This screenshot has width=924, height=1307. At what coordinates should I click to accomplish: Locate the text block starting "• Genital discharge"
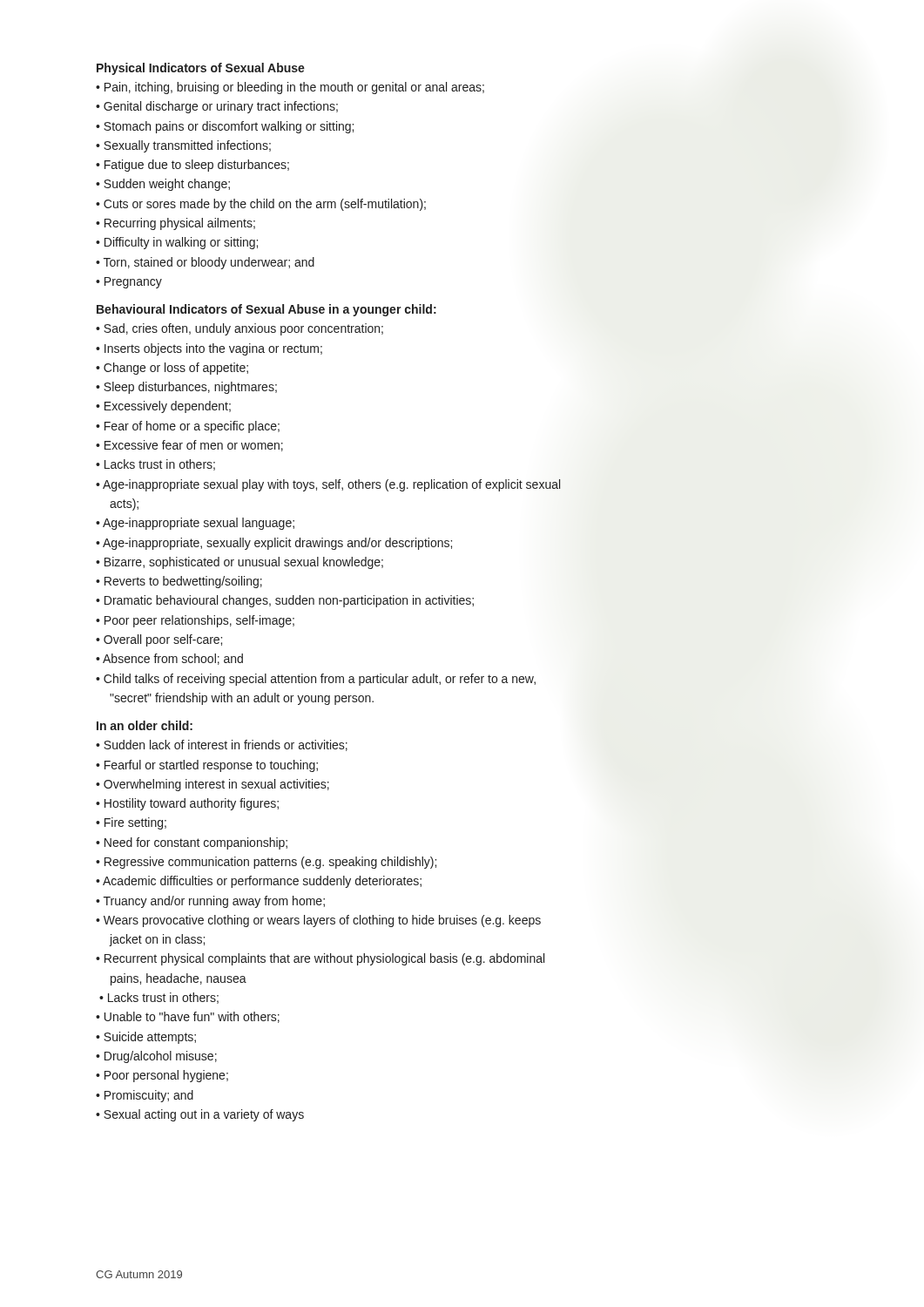point(217,107)
